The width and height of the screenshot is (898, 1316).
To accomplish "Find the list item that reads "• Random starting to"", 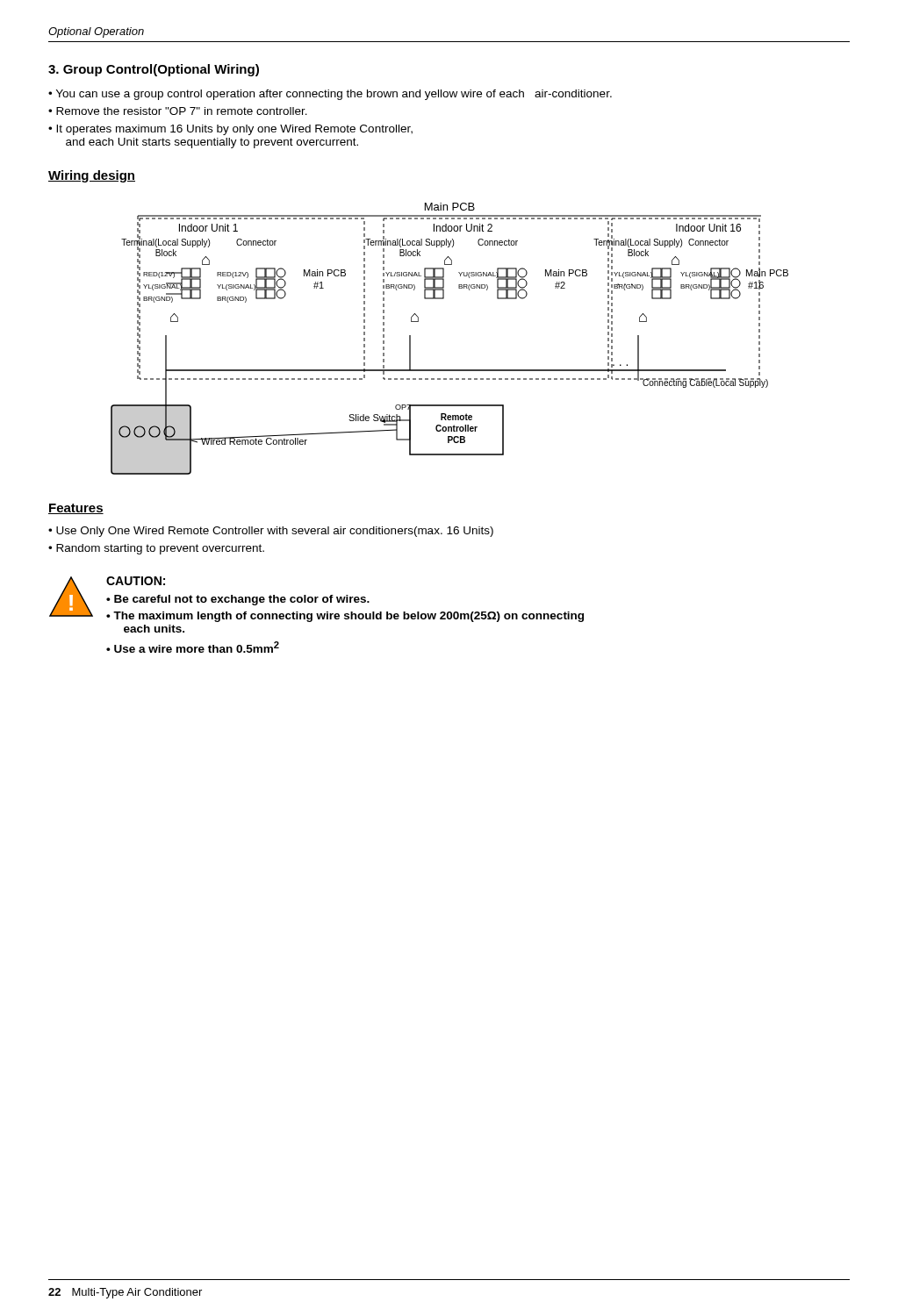I will 157,548.
